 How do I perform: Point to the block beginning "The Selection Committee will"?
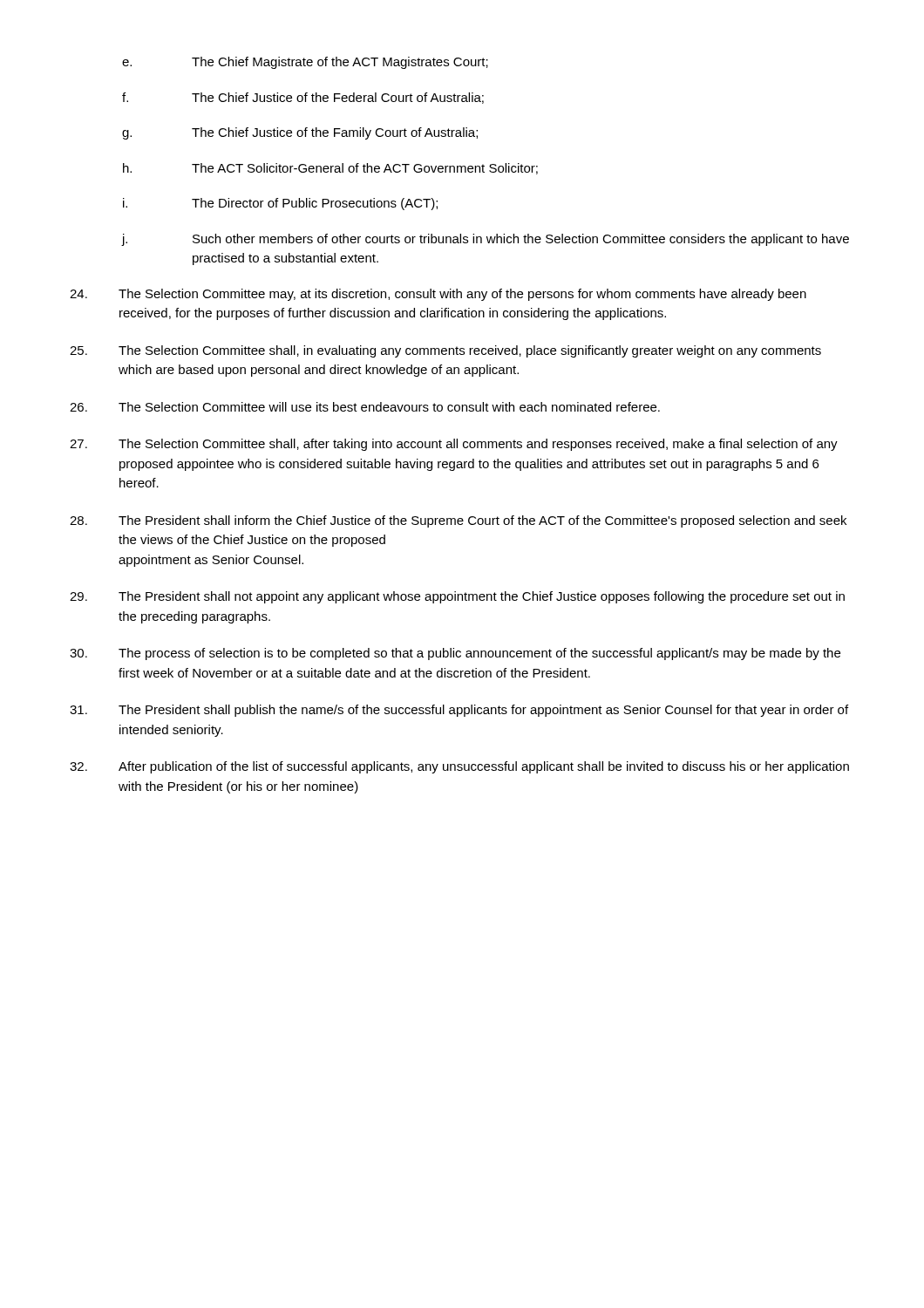(x=462, y=407)
